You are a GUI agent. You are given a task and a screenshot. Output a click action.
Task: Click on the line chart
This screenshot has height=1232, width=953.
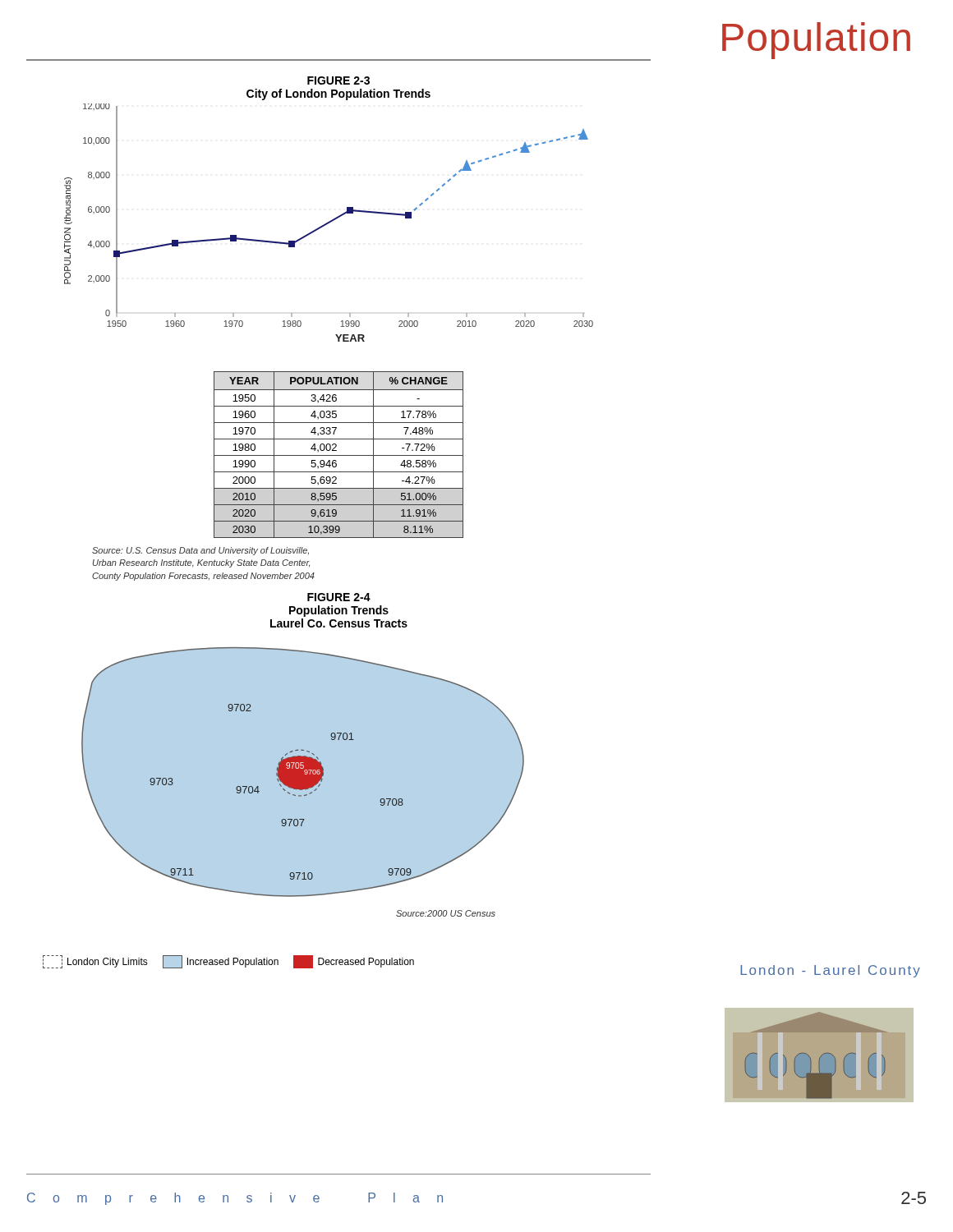tap(339, 232)
